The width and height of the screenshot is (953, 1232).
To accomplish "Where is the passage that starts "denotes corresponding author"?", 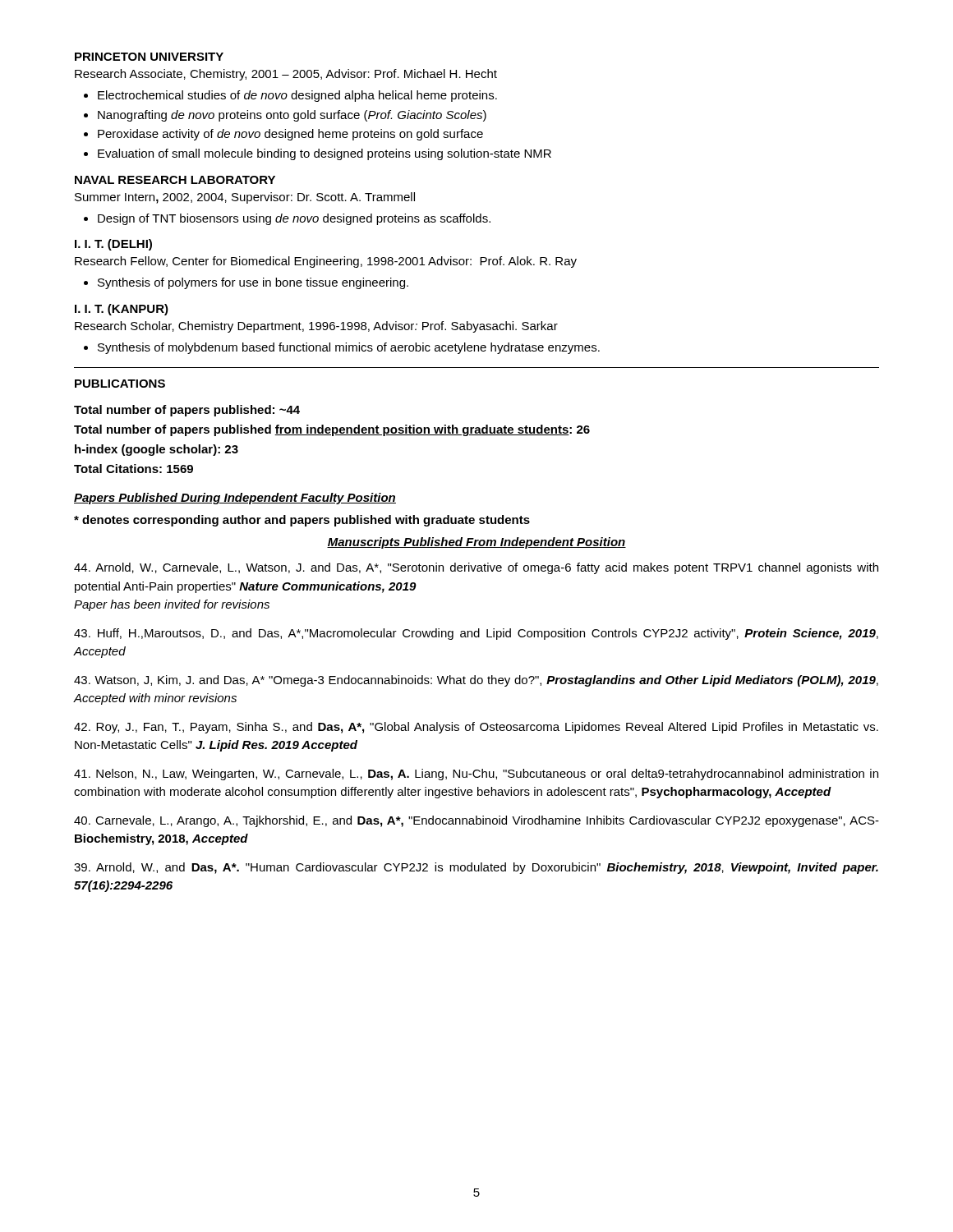I will [x=302, y=520].
